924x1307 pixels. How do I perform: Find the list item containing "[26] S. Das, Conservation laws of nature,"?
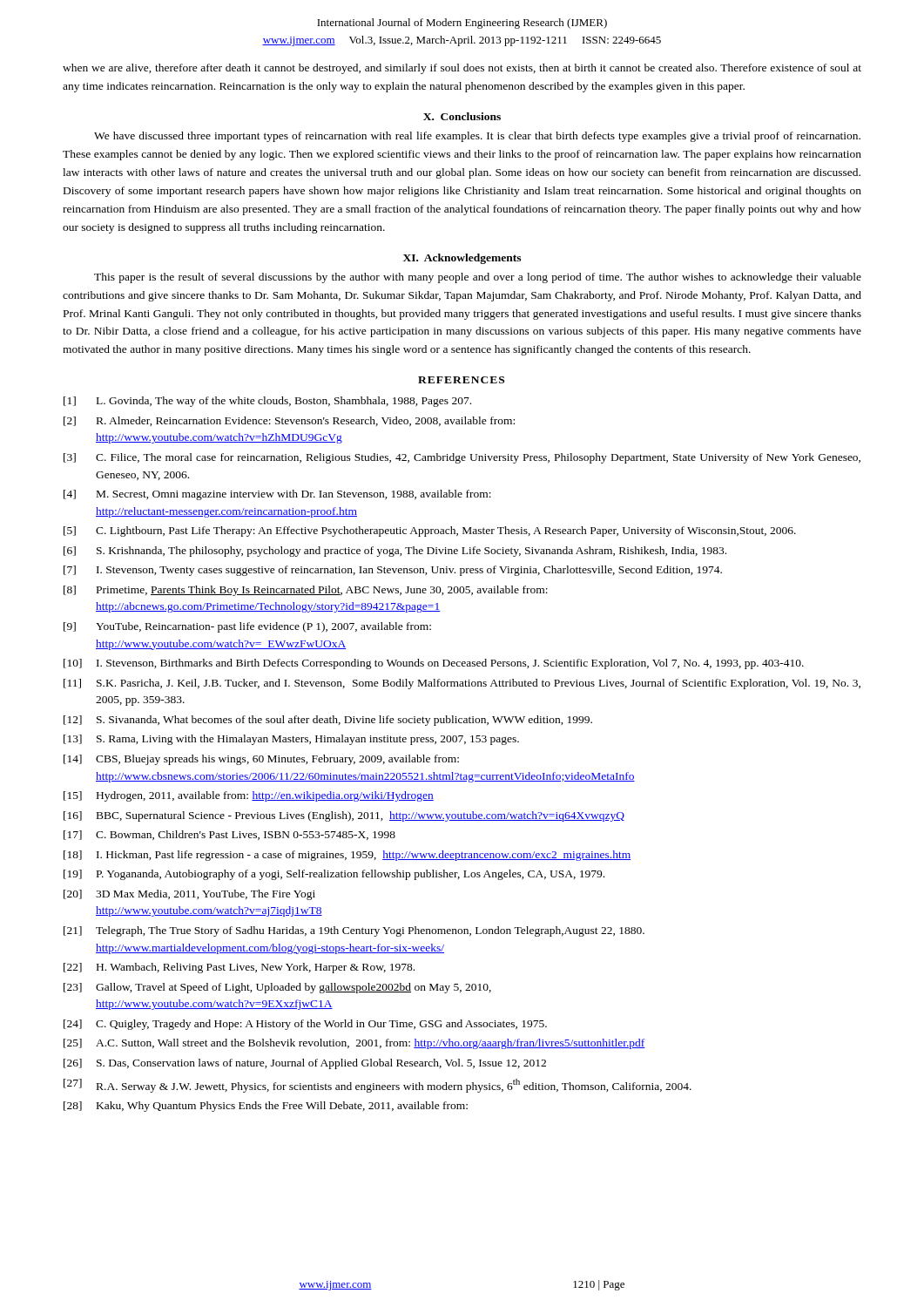[462, 1063]
